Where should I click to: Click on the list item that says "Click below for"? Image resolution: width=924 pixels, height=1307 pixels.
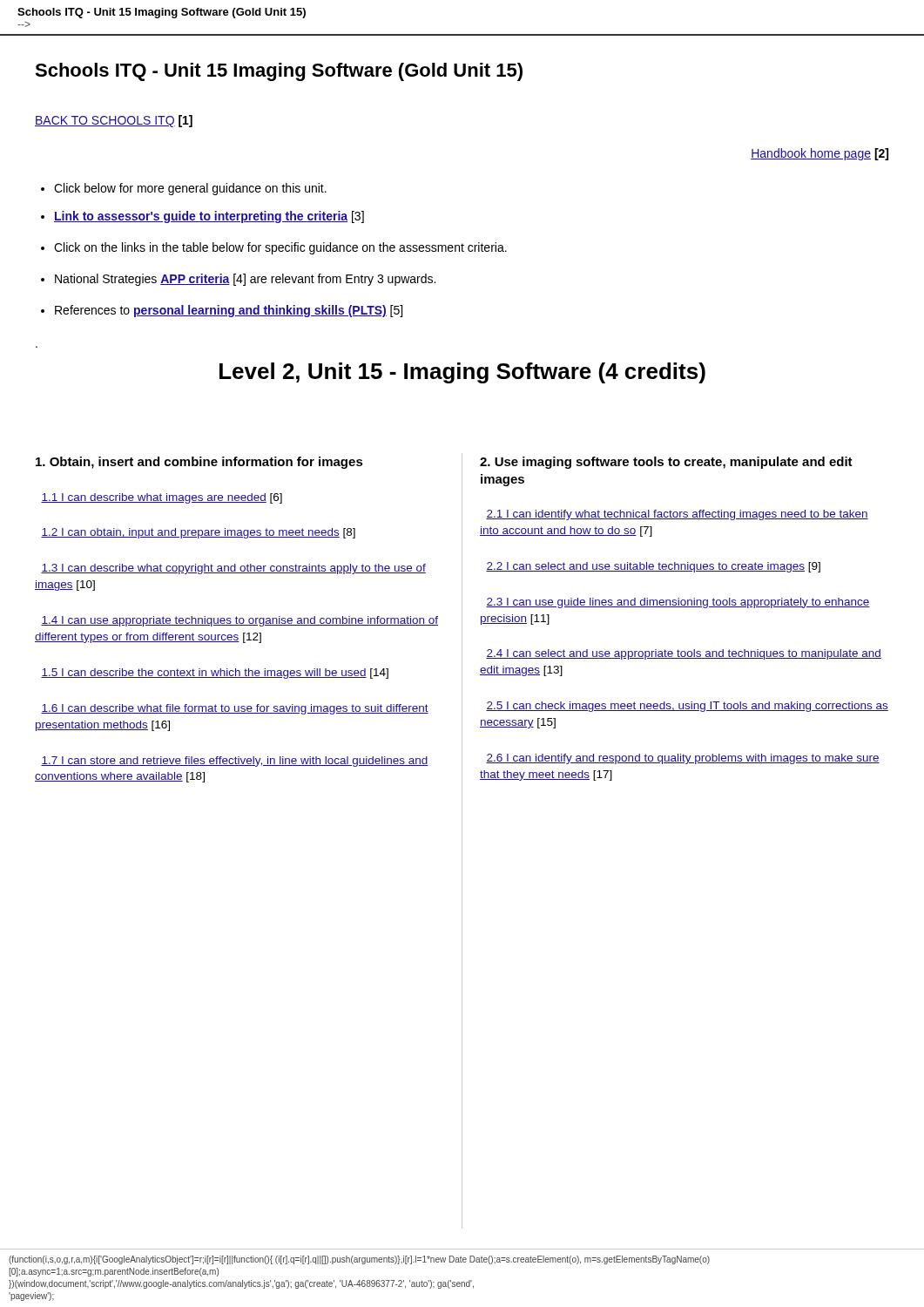[x=184, y=189]
